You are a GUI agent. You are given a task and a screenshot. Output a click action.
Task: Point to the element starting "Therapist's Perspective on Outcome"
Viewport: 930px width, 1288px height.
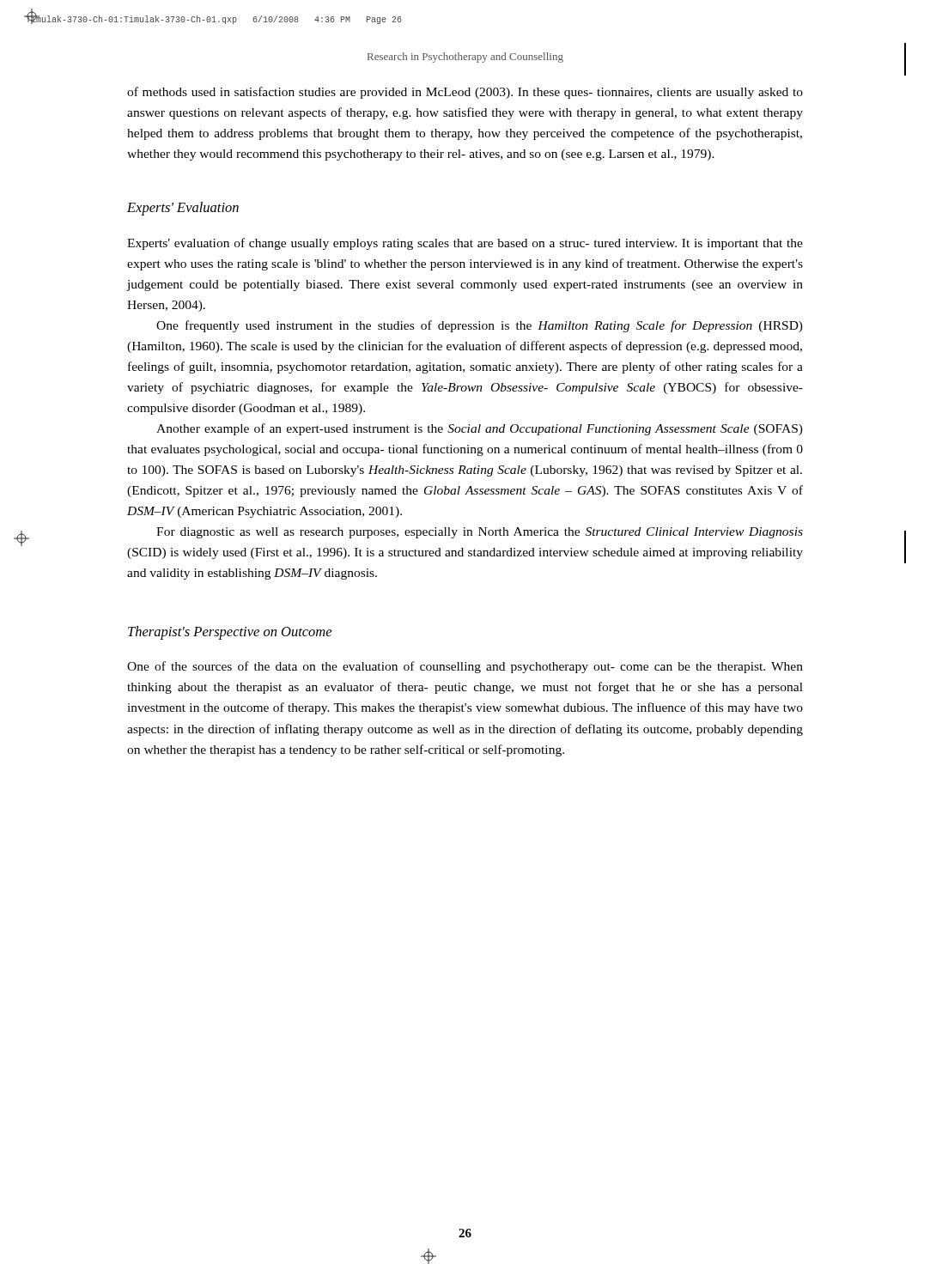230,631
